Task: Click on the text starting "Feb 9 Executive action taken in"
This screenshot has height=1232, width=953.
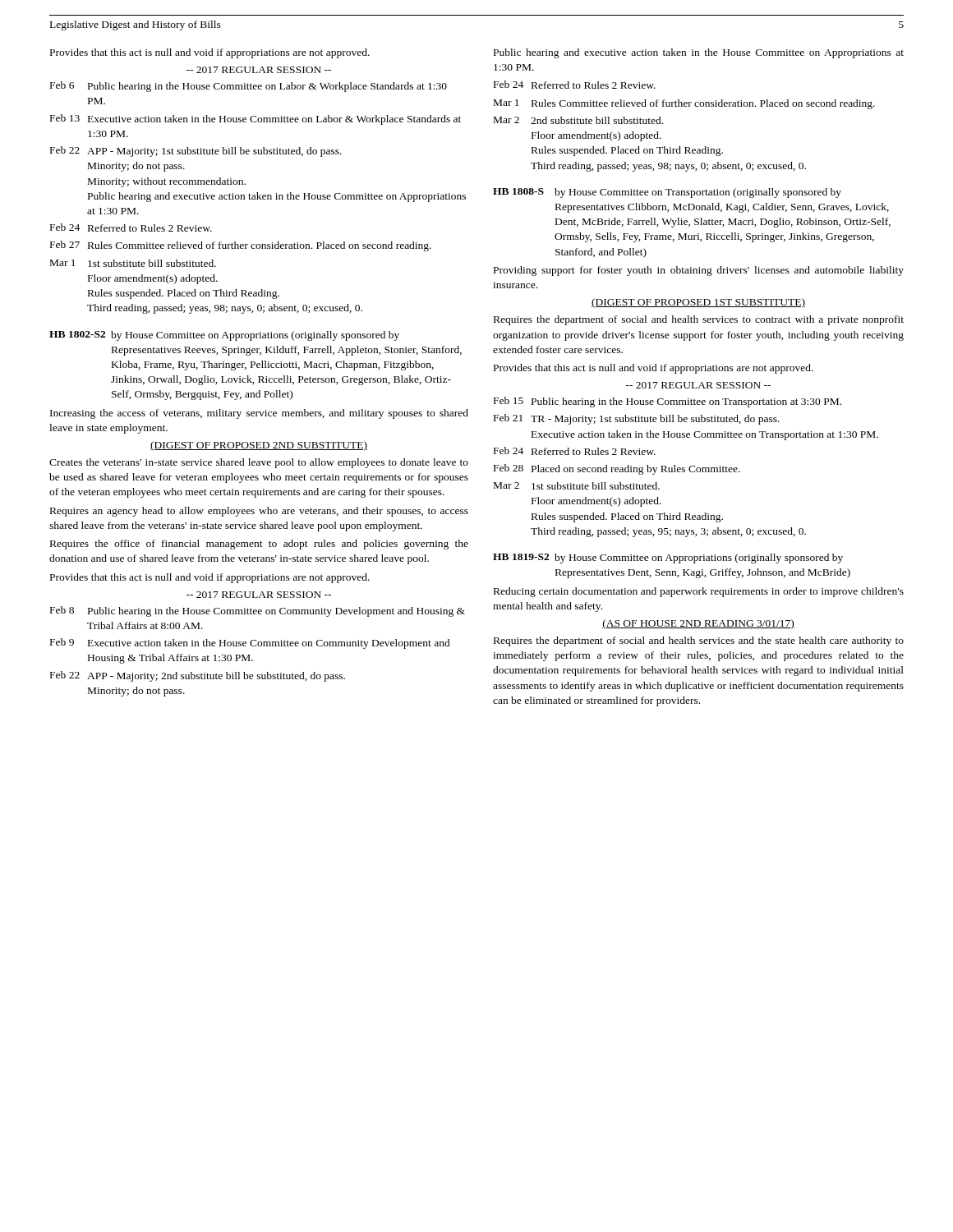Action: (259, 651)
